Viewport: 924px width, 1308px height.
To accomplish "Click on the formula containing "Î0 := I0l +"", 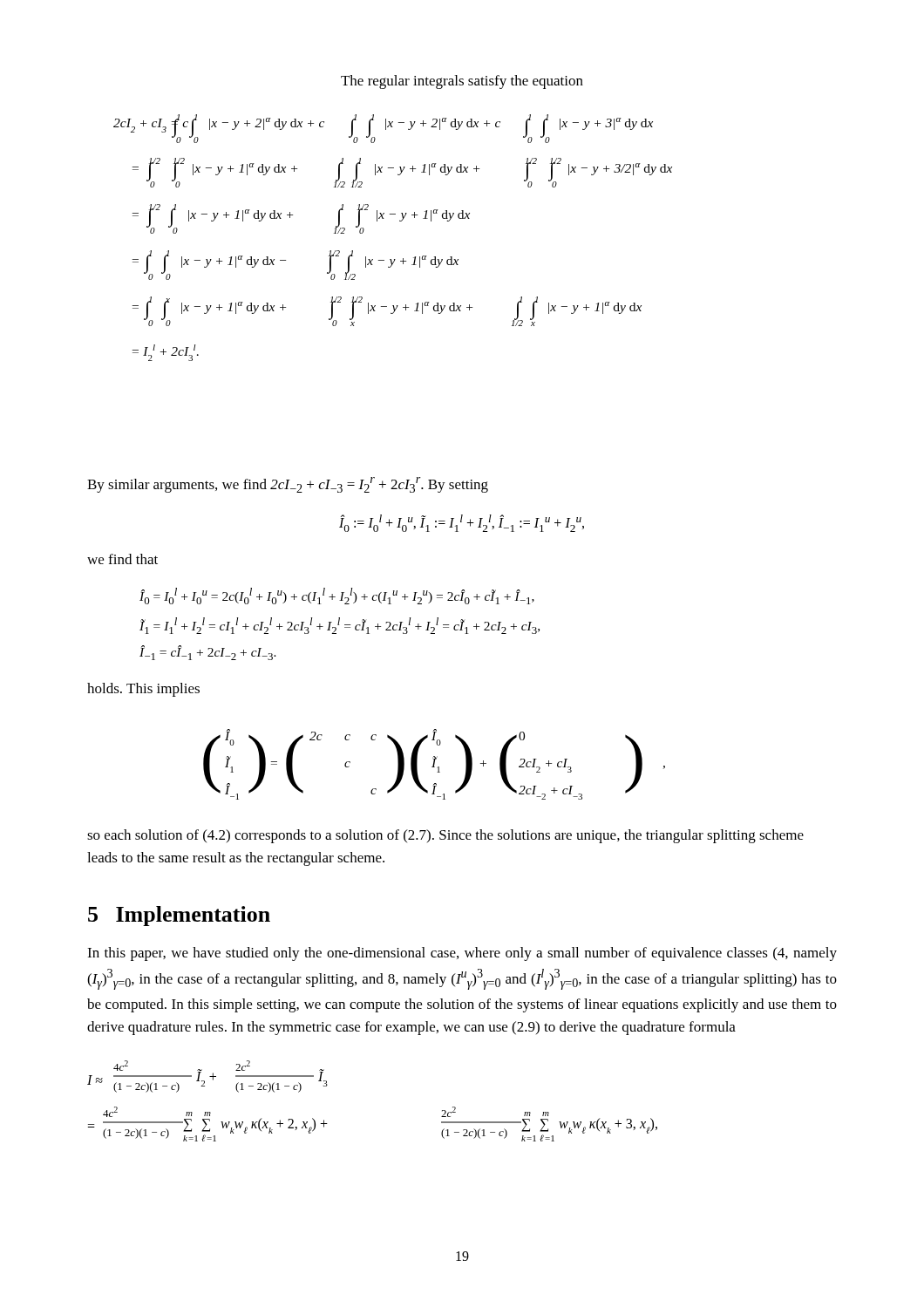I will pyautogui.click(x=462, y=523).
